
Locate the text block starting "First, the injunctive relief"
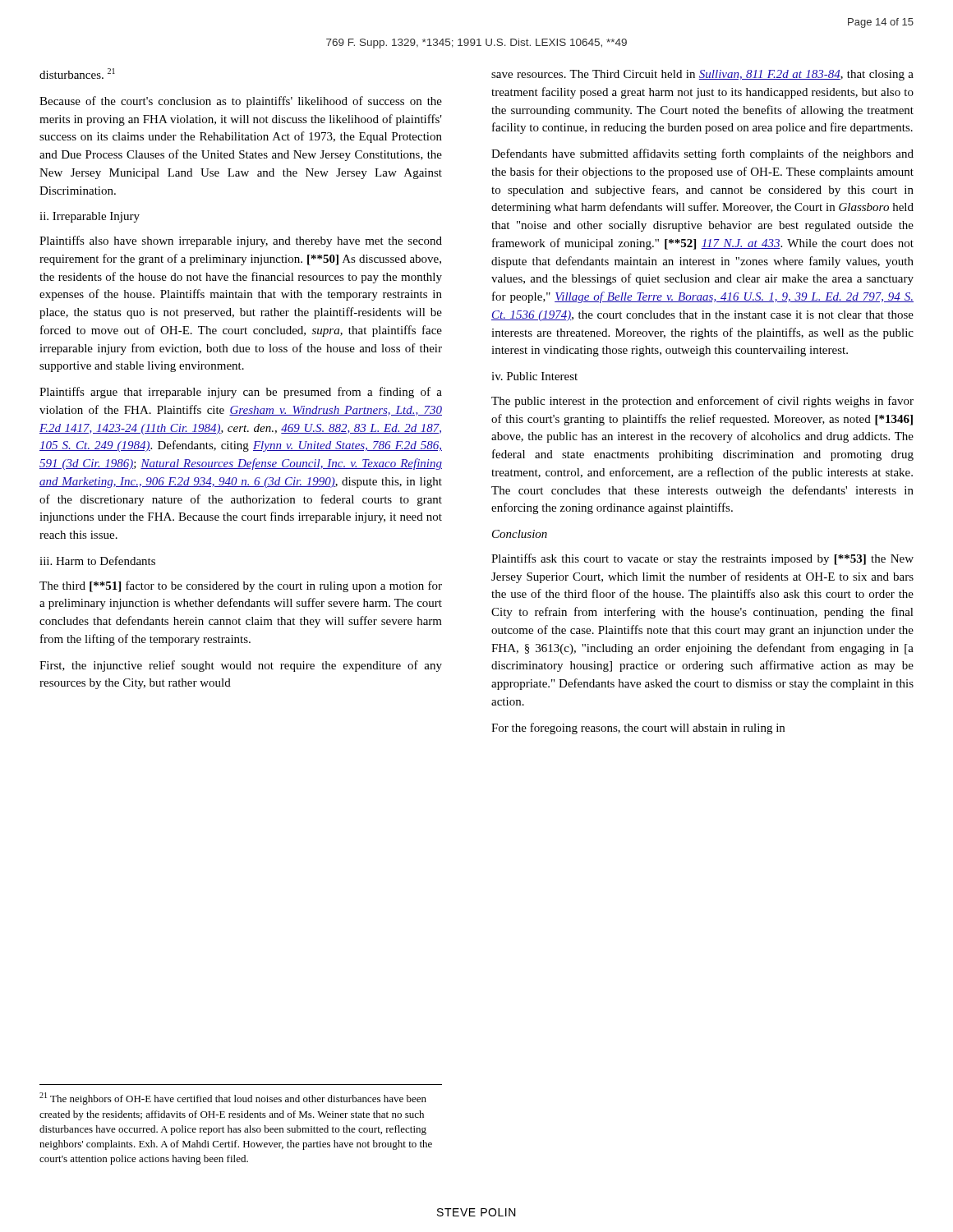[x=241, y=675]
